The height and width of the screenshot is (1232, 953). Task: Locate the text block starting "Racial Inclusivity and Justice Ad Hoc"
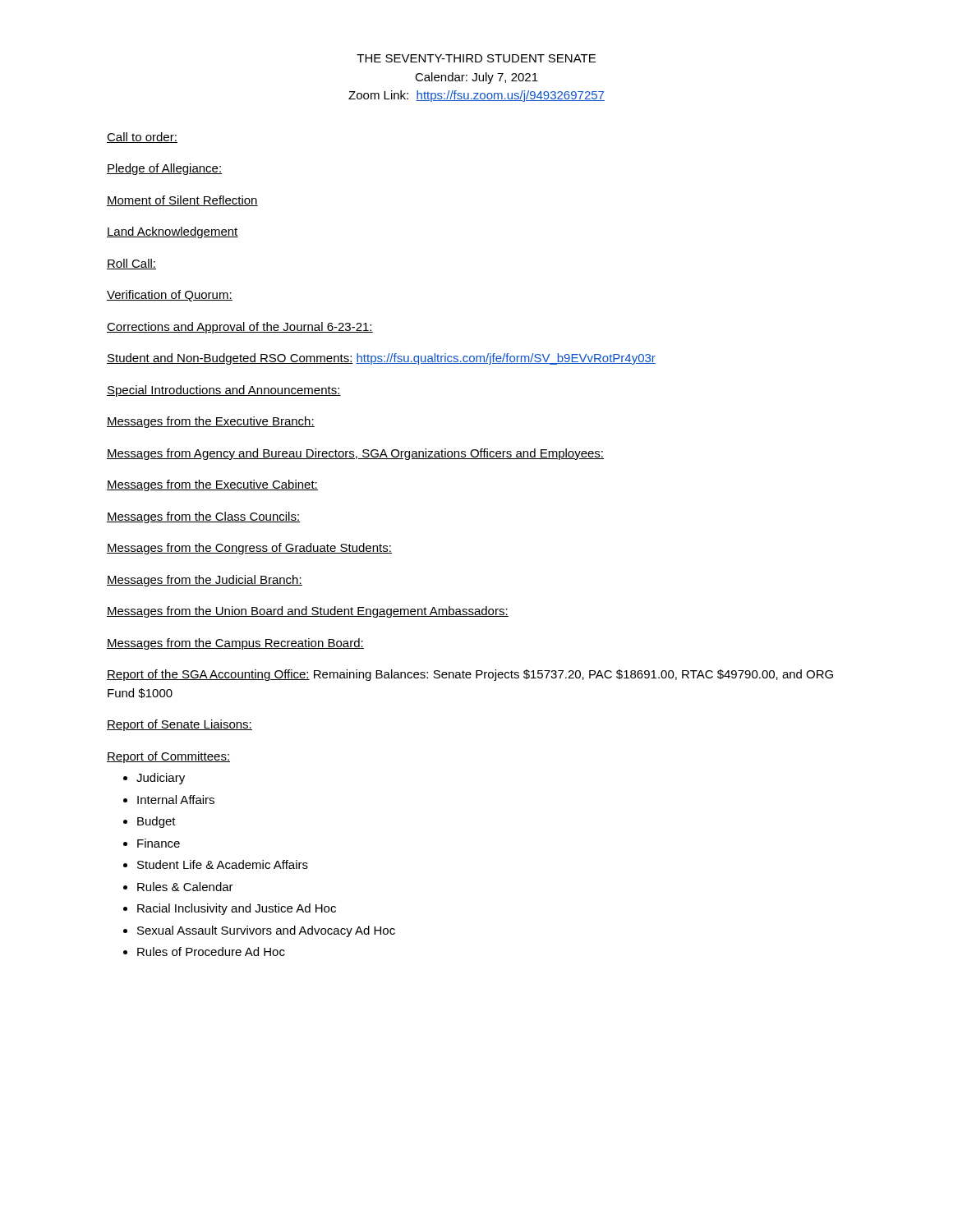(x=236, y=908)
